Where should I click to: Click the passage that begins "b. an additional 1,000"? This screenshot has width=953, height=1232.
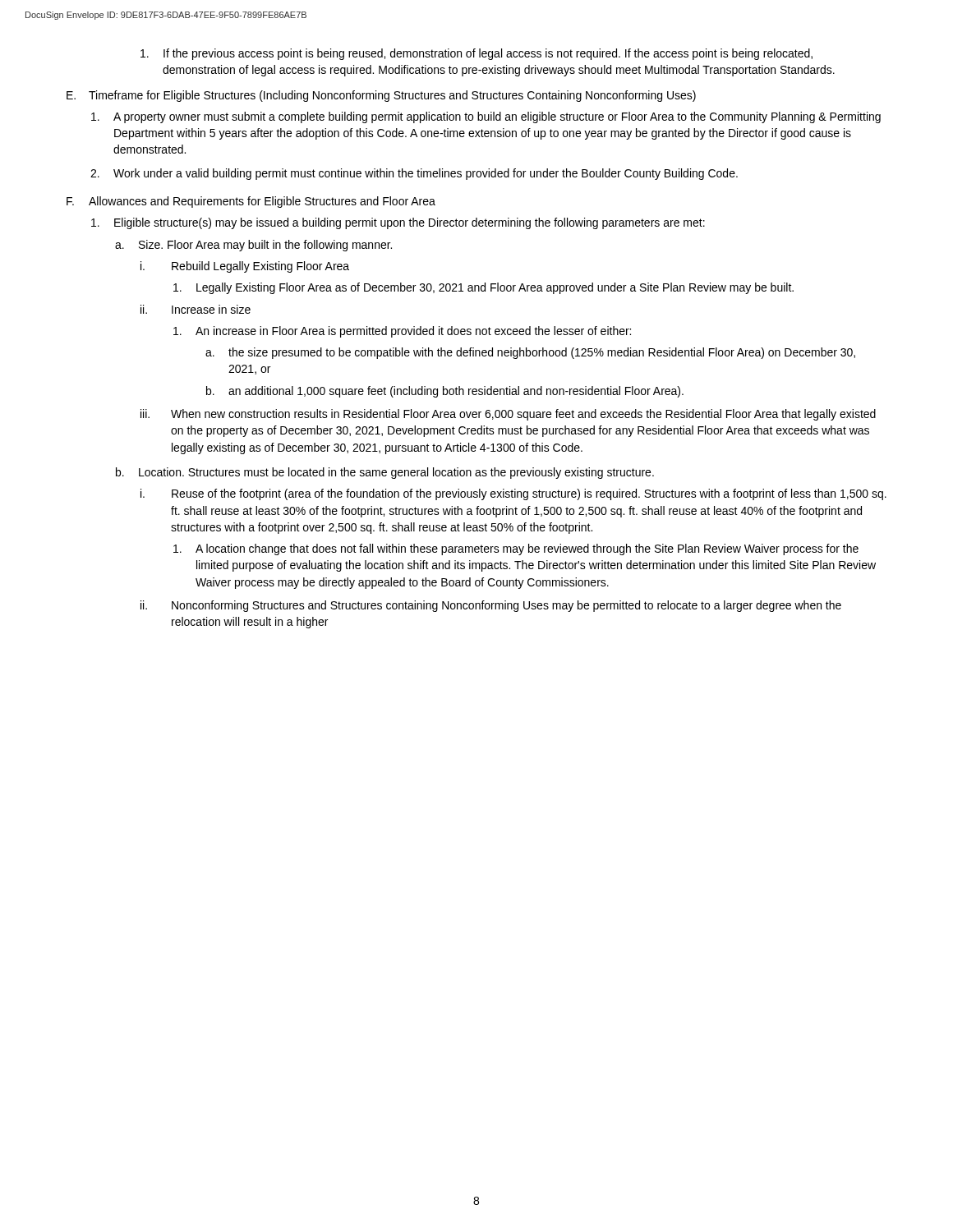546,391
